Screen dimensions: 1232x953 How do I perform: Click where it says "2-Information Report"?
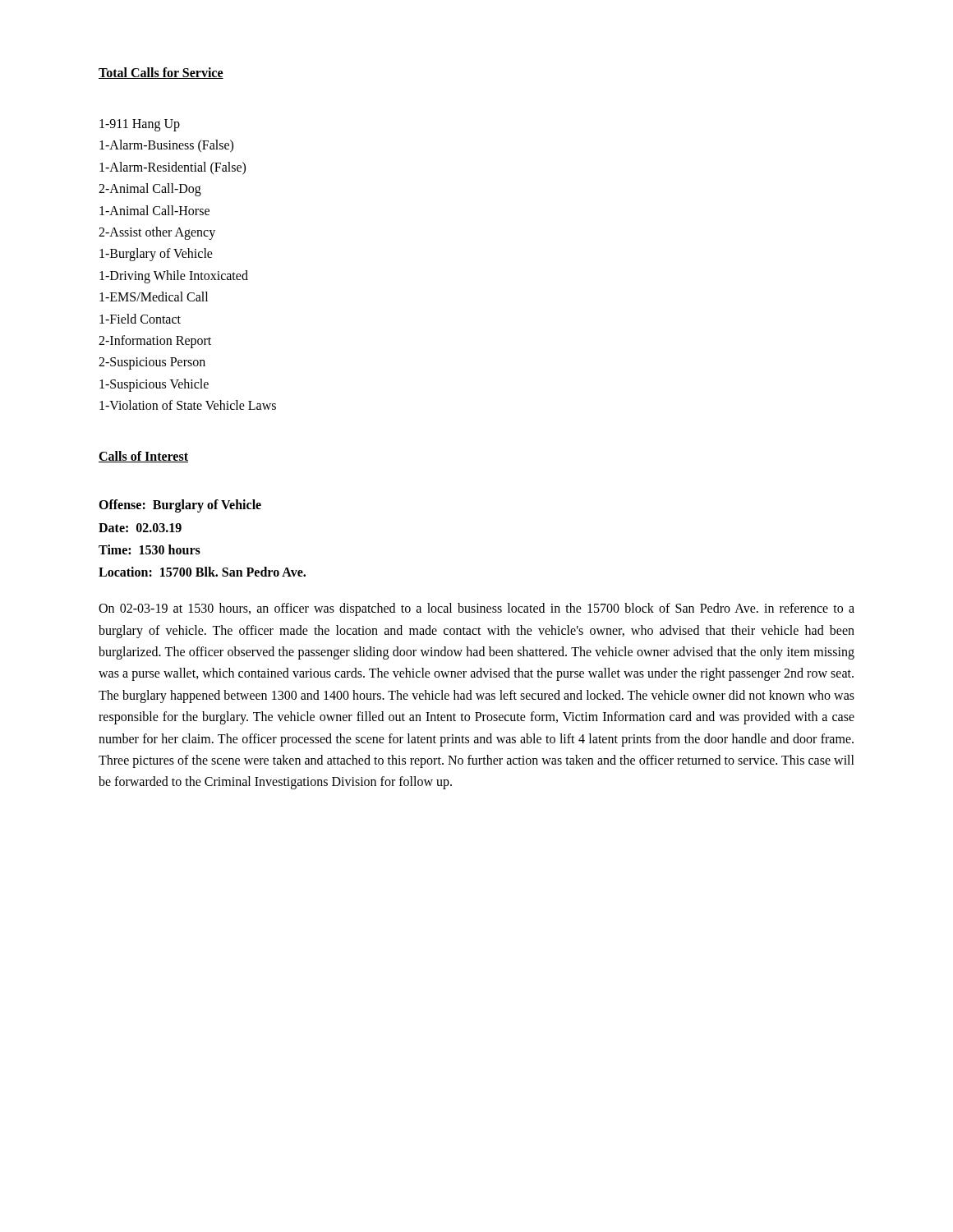click(155, 340)
